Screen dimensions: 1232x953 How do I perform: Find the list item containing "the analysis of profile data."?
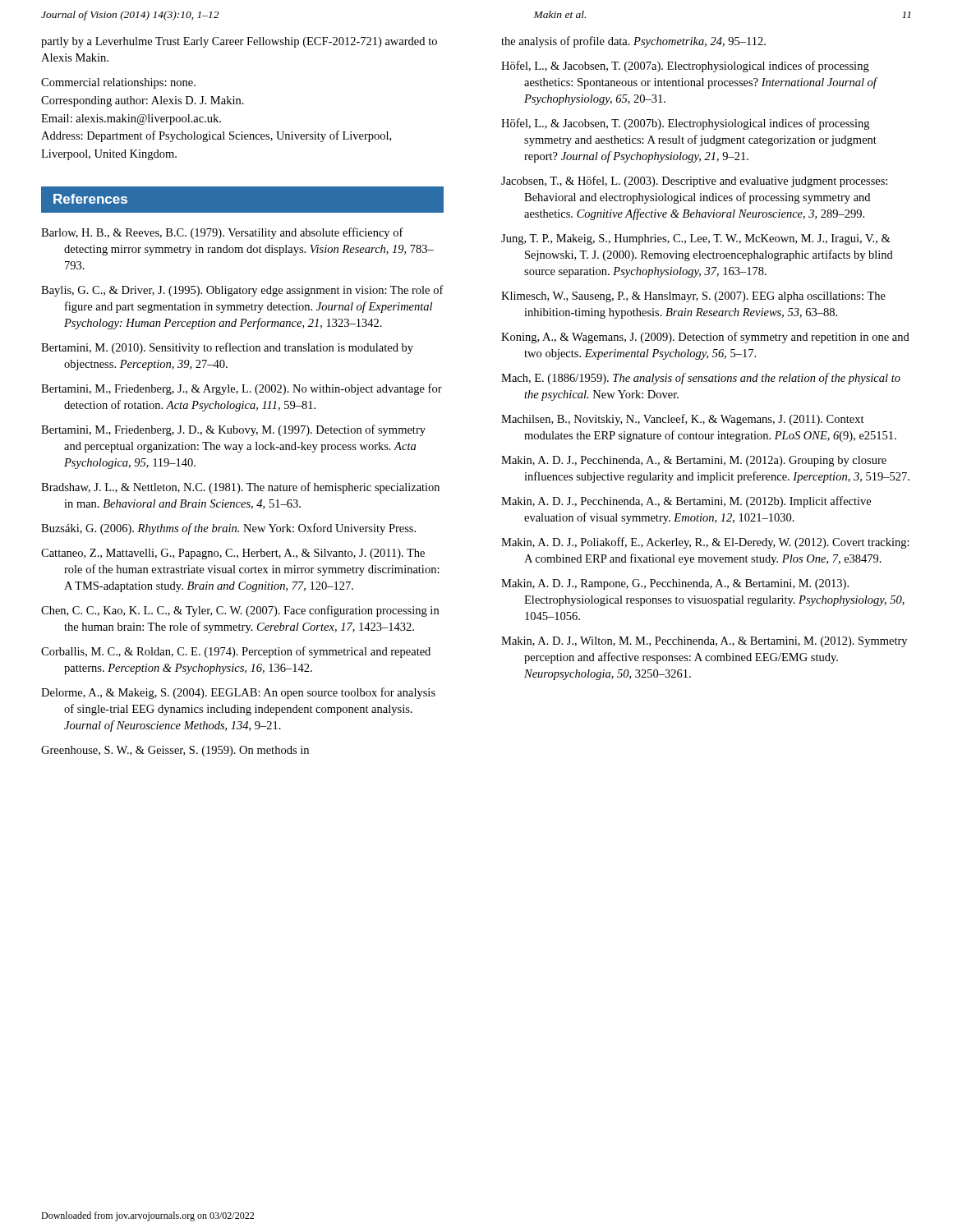click(634, 41)
